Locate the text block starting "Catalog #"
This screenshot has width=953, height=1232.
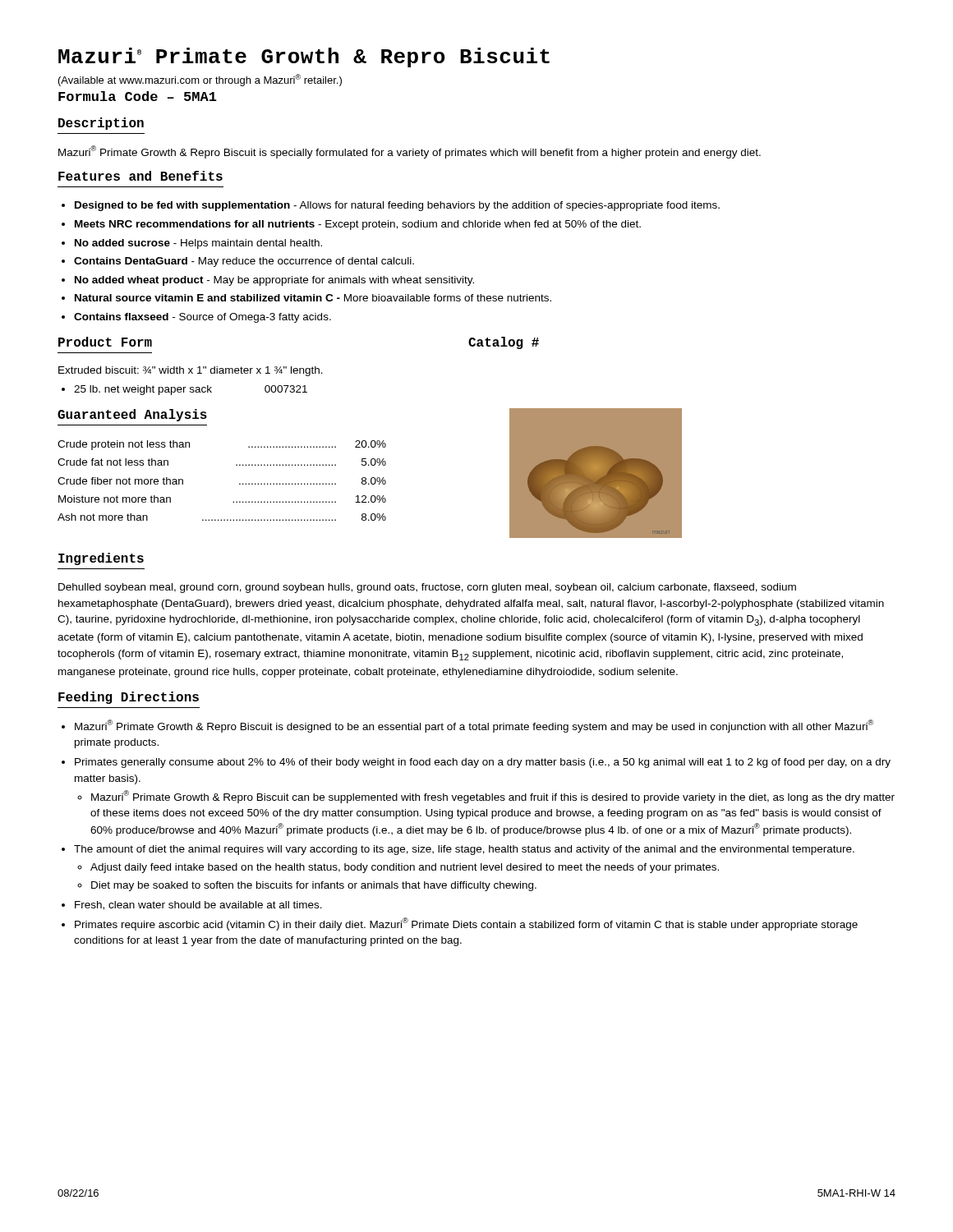[x=504, y=344]
